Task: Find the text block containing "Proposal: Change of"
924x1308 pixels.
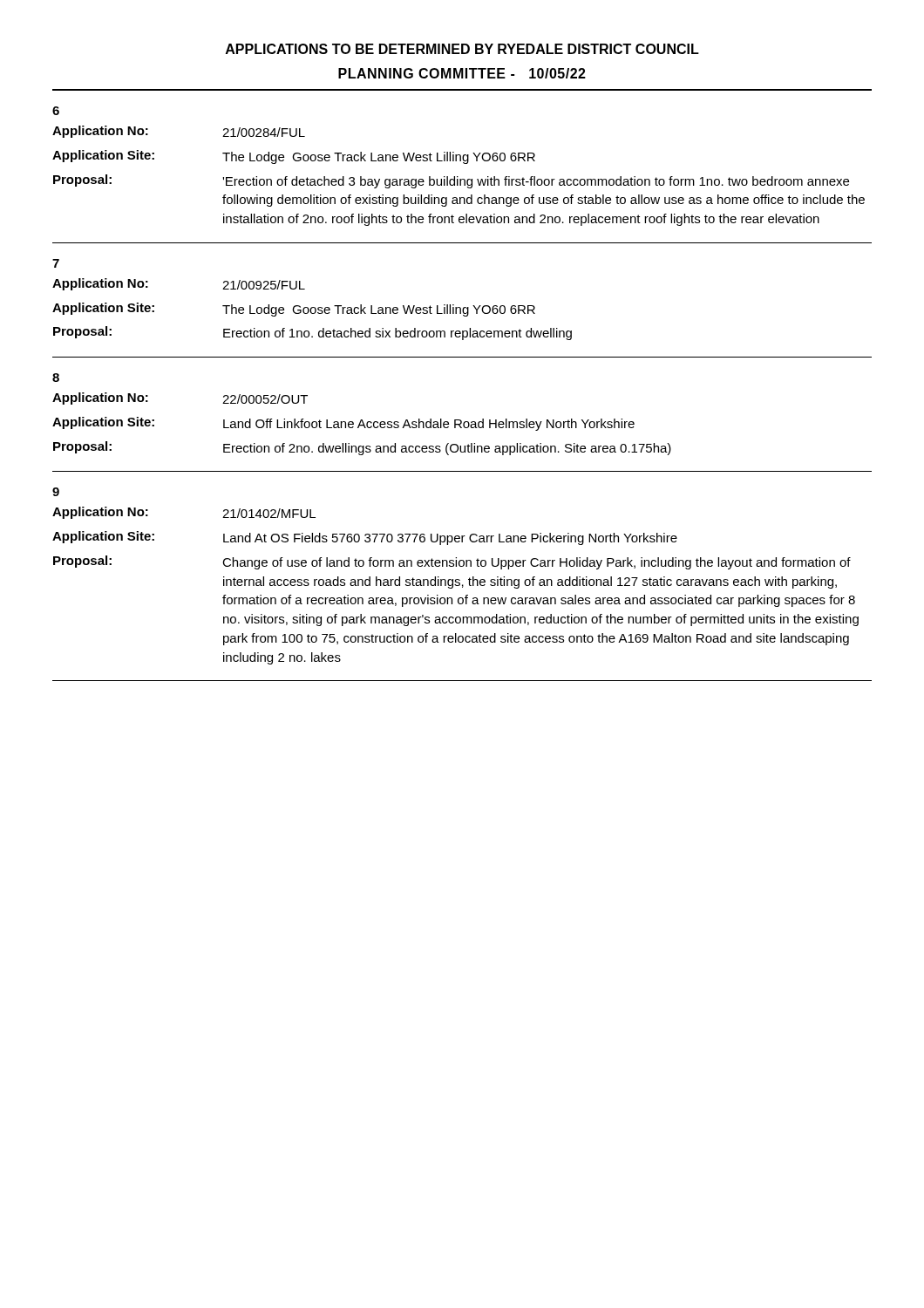Action: click(462, 610)
